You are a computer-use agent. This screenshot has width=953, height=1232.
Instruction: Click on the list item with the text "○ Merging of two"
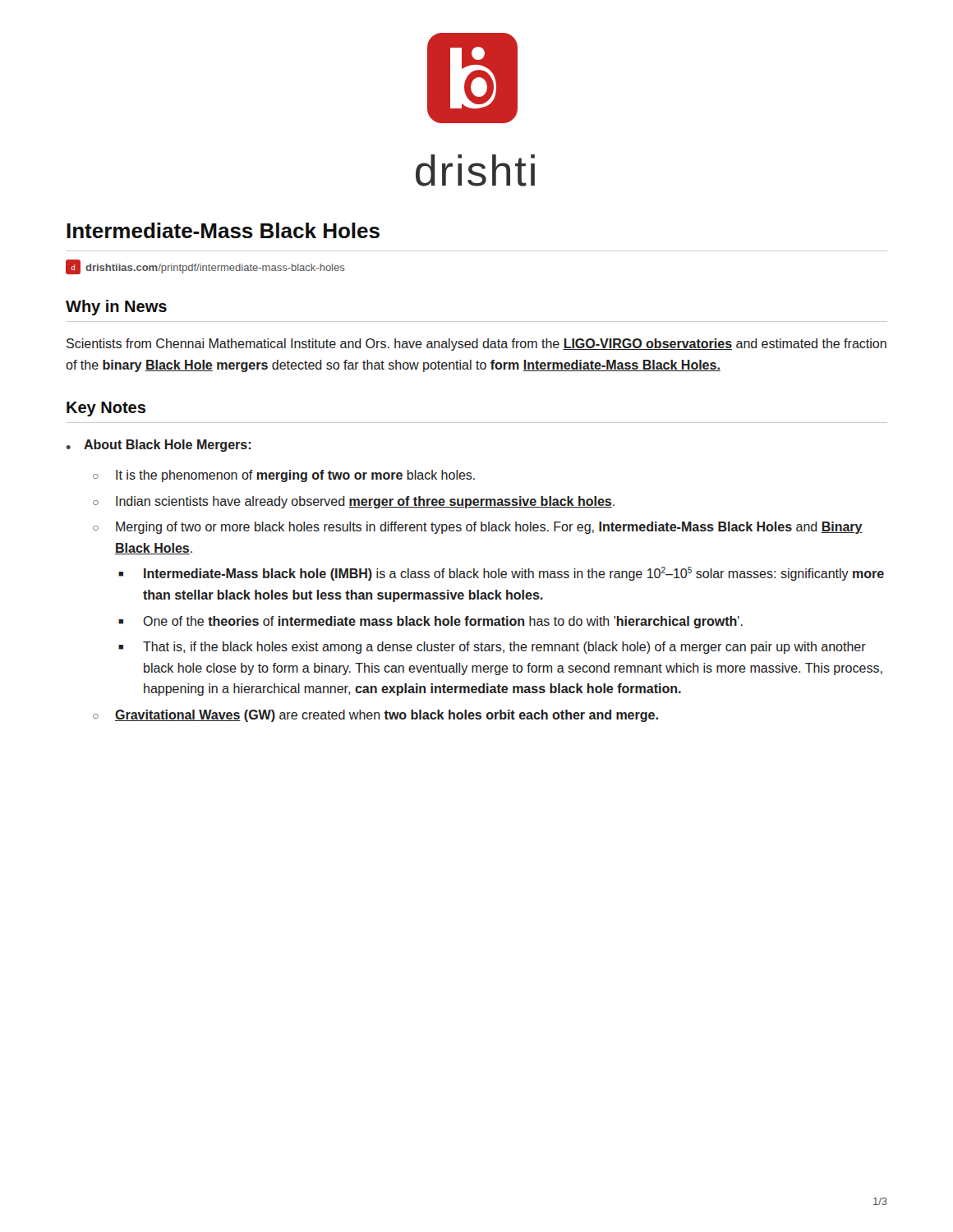pos(490,538)
